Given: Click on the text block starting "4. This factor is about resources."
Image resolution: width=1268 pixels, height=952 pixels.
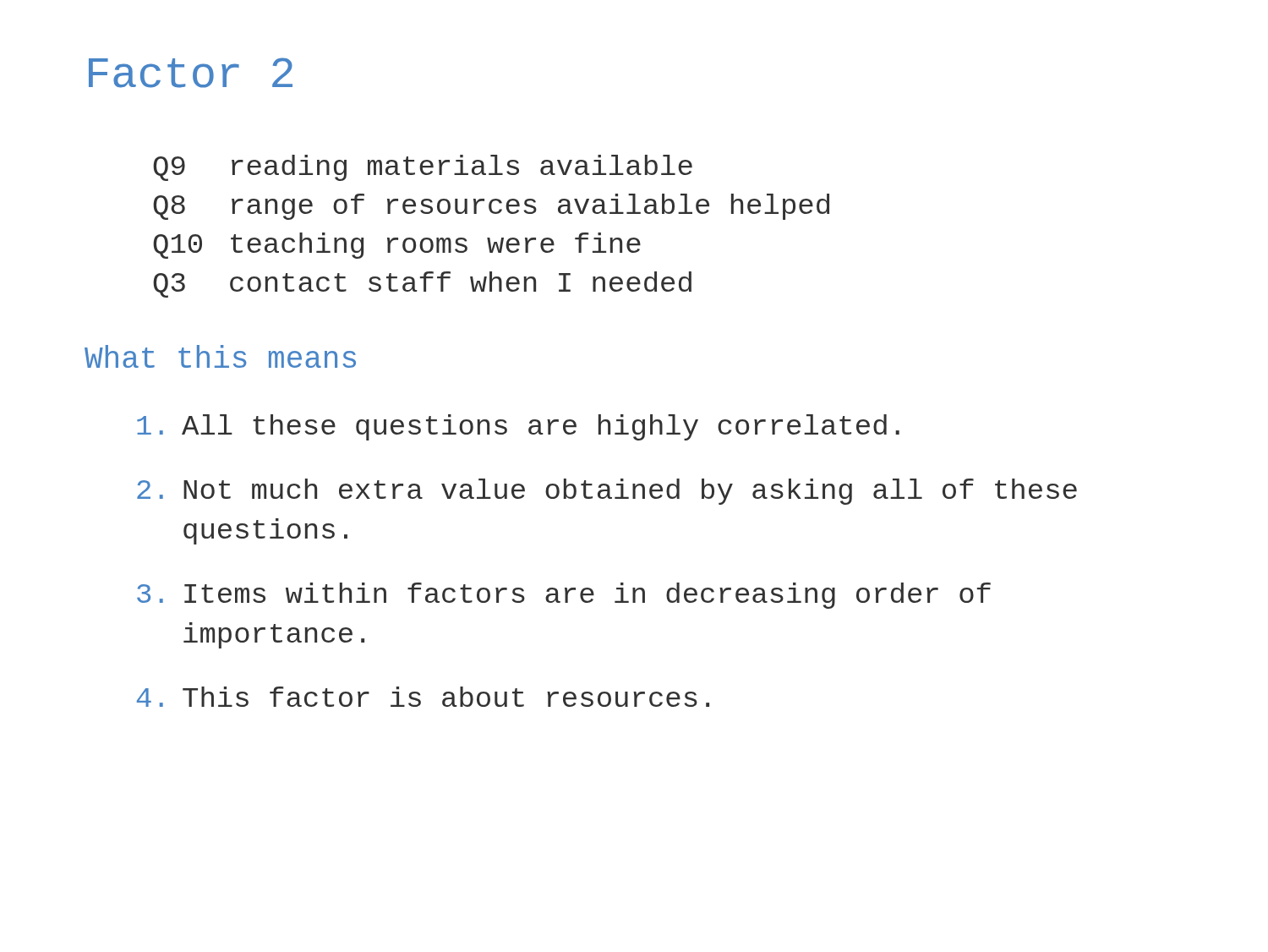Looking at the screenshot, I should tap(659, 700).
